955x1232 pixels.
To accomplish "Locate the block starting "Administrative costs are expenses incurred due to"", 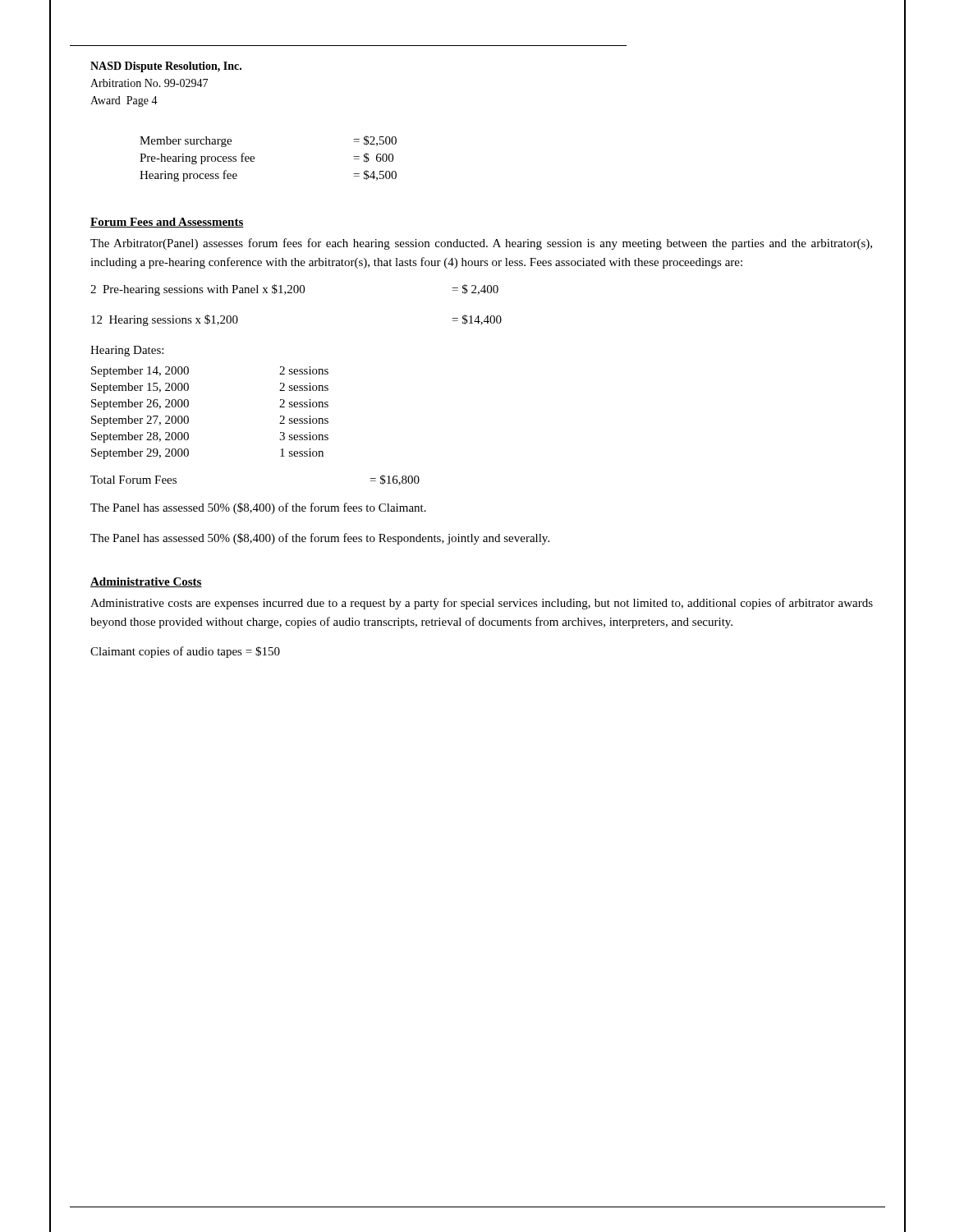I will click(482, 612).
